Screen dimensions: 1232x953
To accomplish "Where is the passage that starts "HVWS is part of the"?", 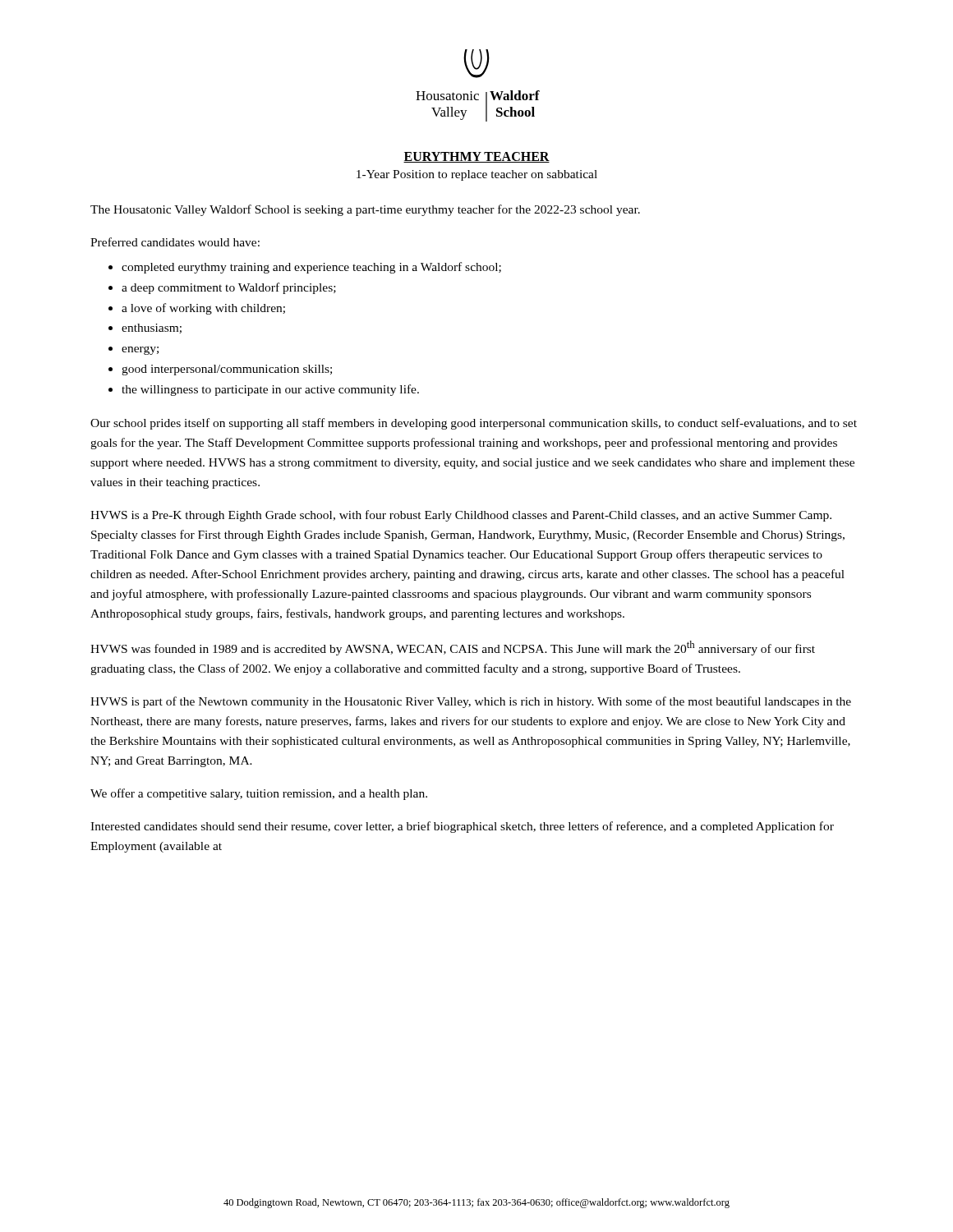I will tap(471, 731).
